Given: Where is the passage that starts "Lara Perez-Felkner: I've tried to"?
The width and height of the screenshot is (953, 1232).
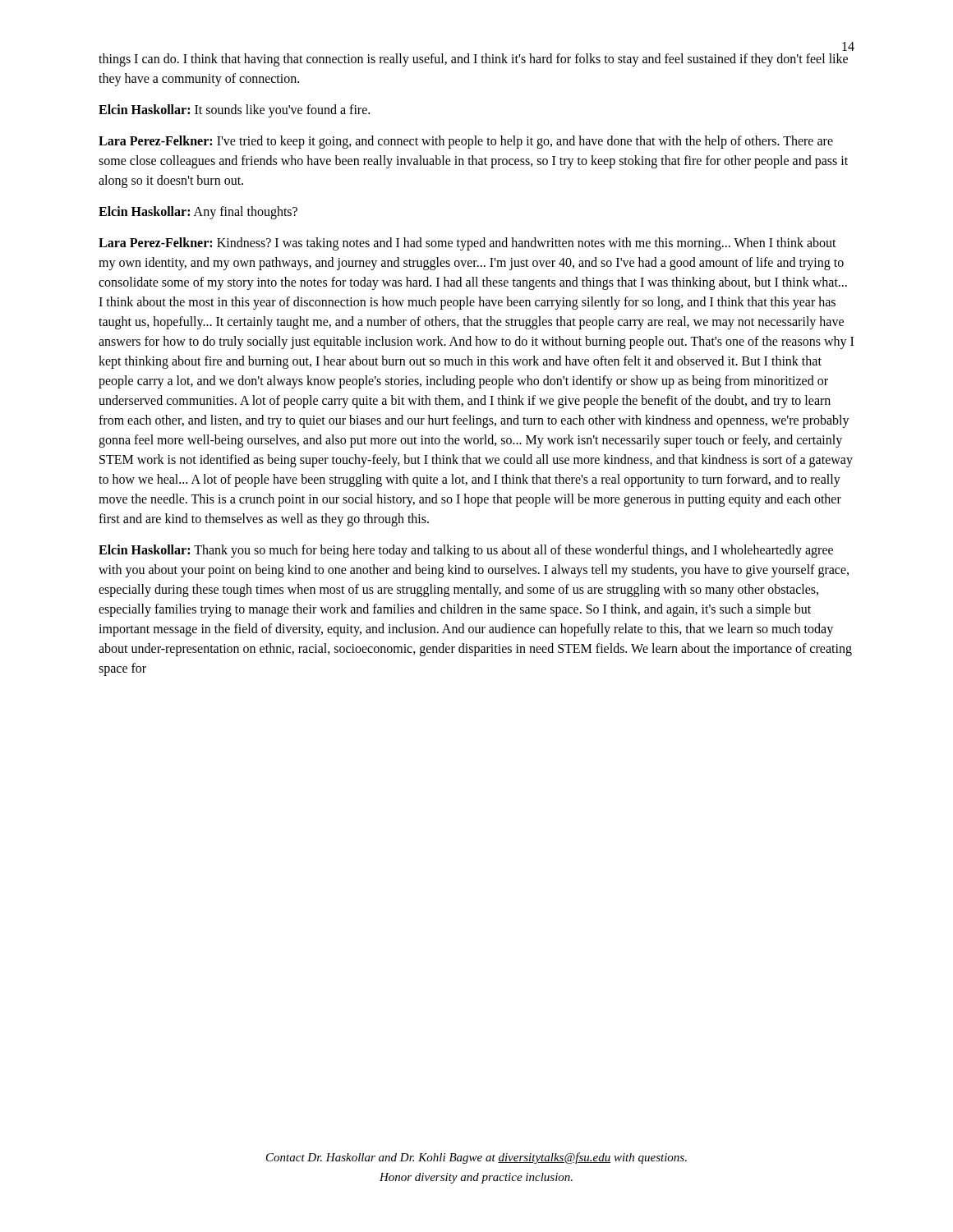Looking at the screenshot, I should [x=473, y=161].
